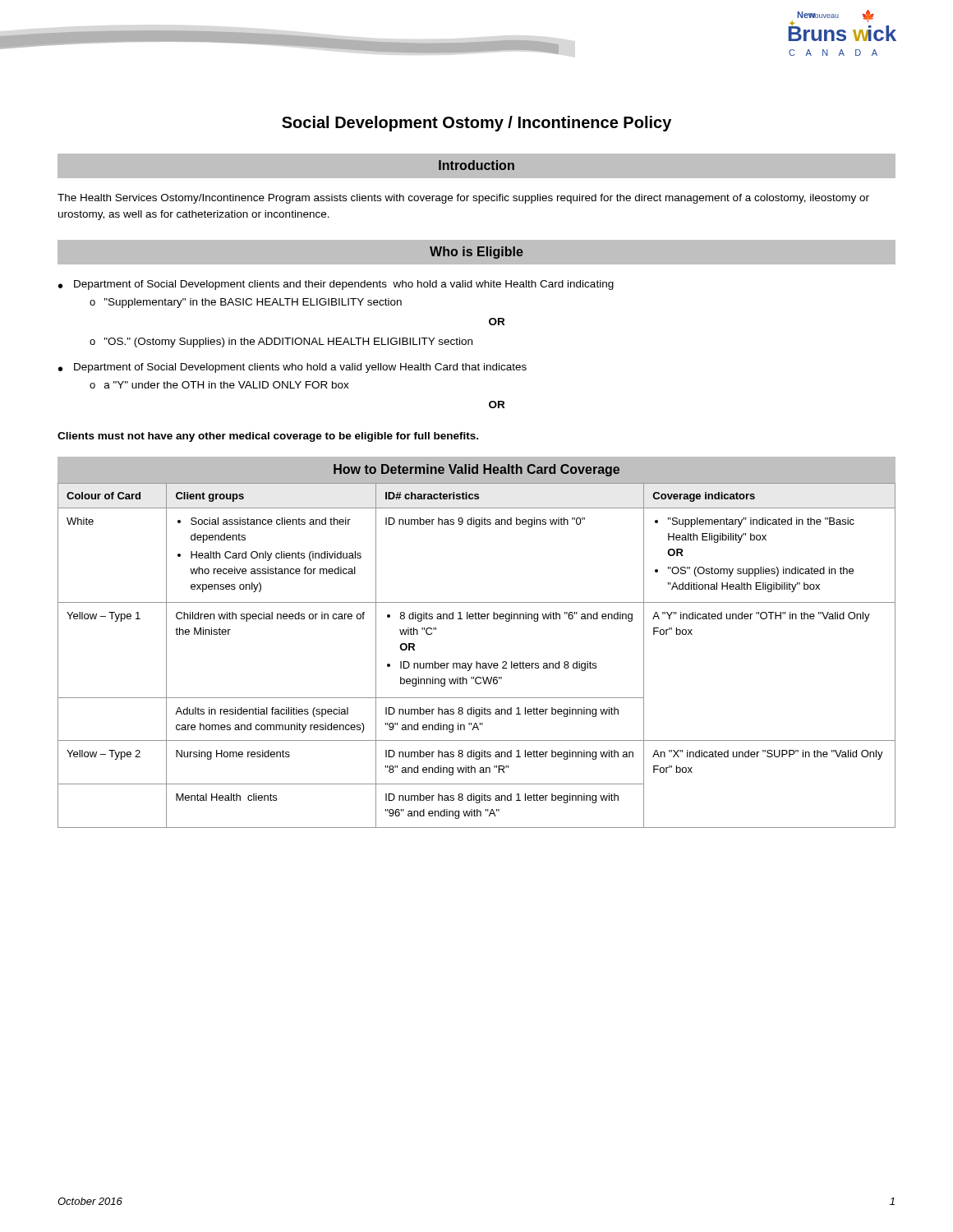Where is the passage that starts "Clients must not have any other medical coverage"?
Screen dimensions: 1232x953
[x=268, y=436]
